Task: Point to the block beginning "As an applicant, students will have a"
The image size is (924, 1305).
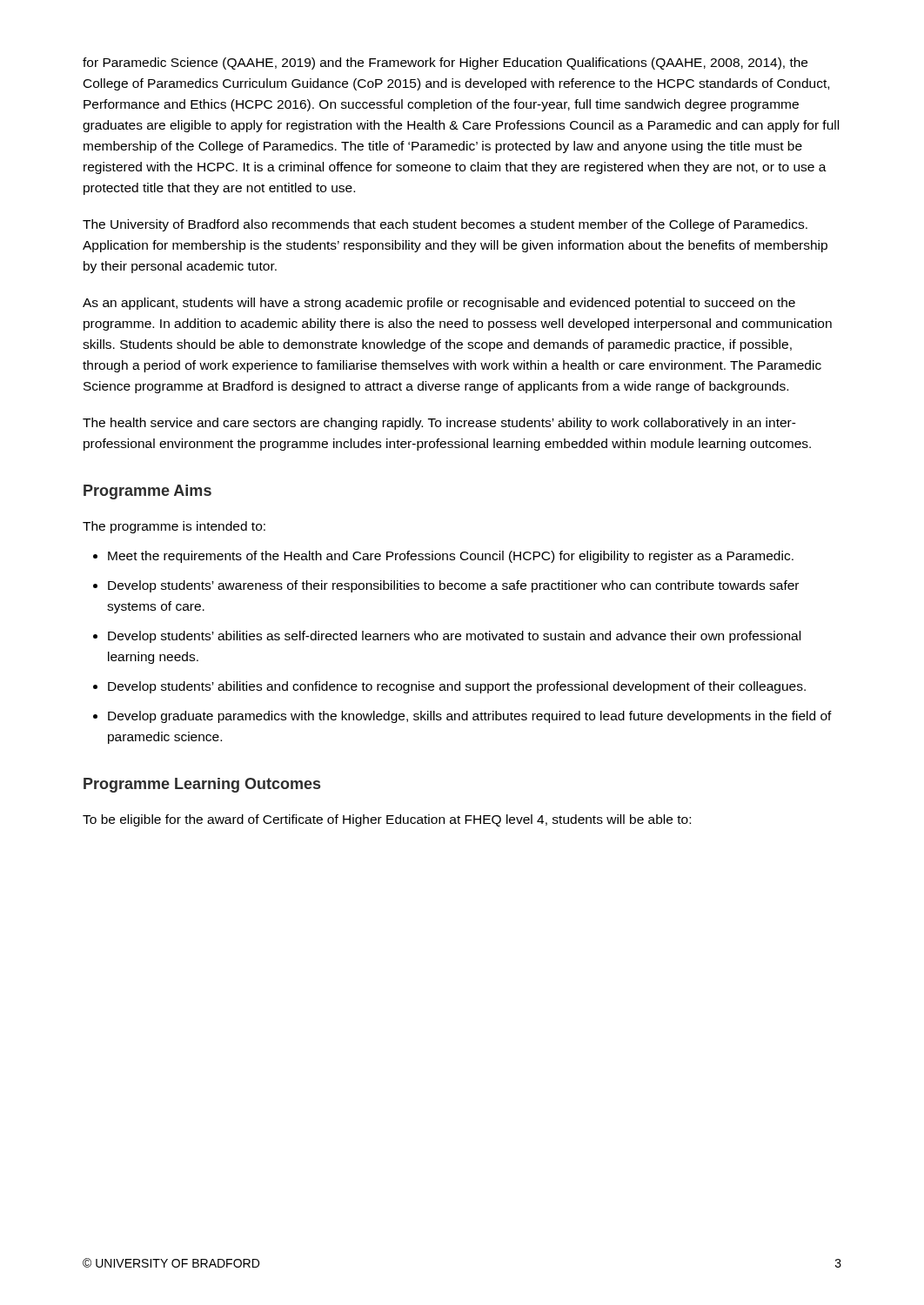Action: click(458, 344)
